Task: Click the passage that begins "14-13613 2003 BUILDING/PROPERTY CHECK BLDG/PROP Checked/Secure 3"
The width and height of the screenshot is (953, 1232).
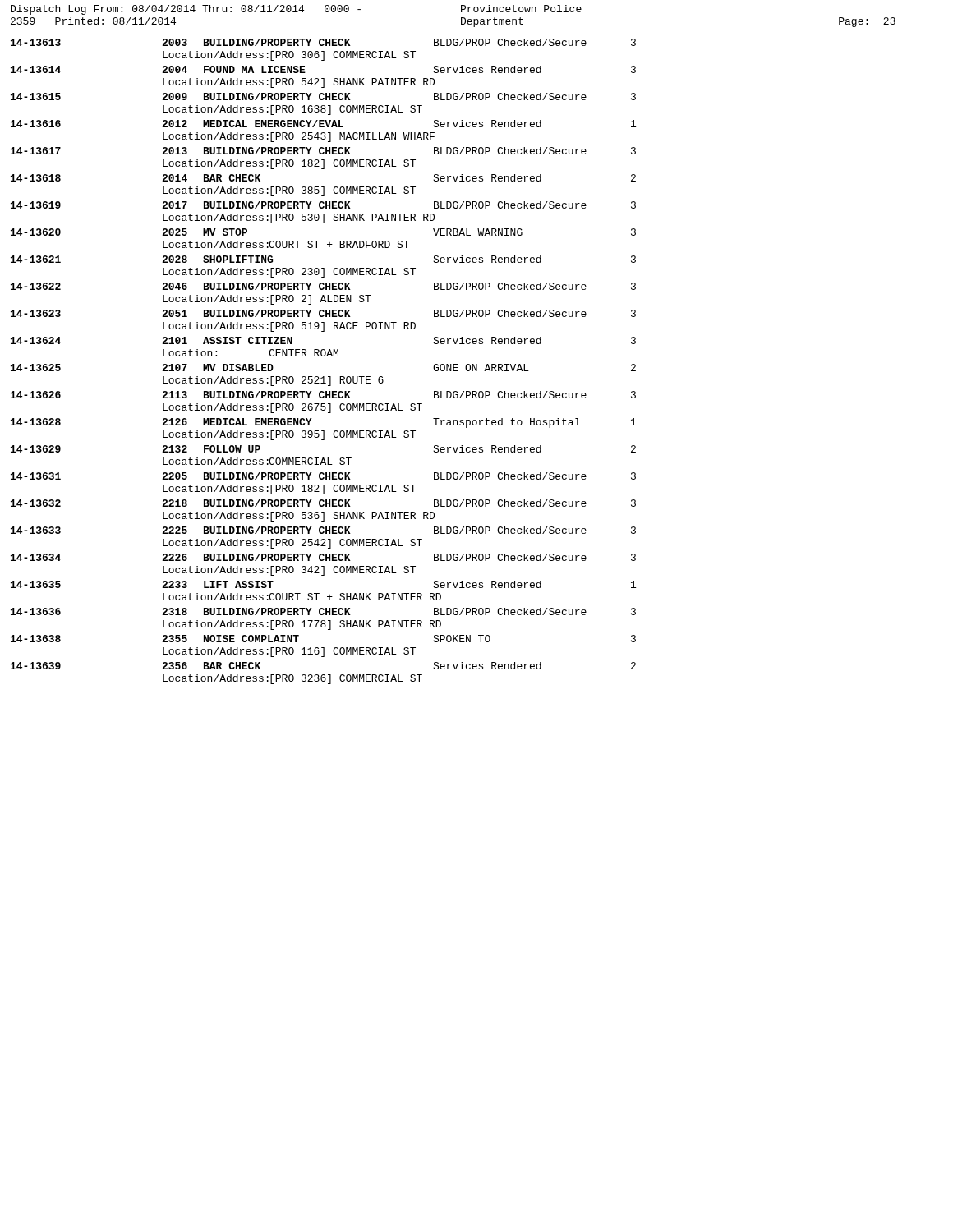Action: click(476, 49)
